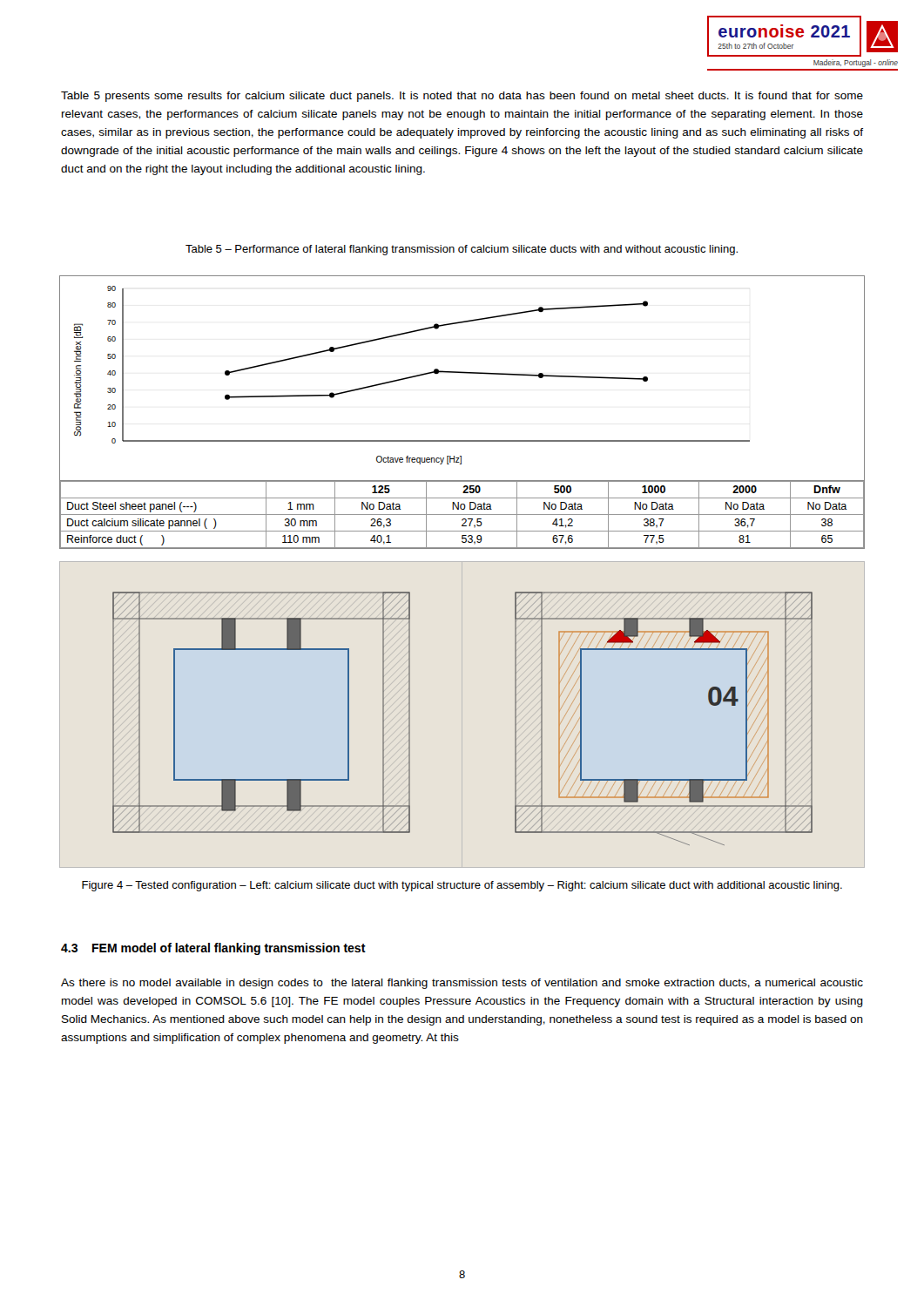Find the caption with the text "Figure 4 – Tested configuration –"
The height and width of the screenshot is (1307, 924).
point(462,885)
